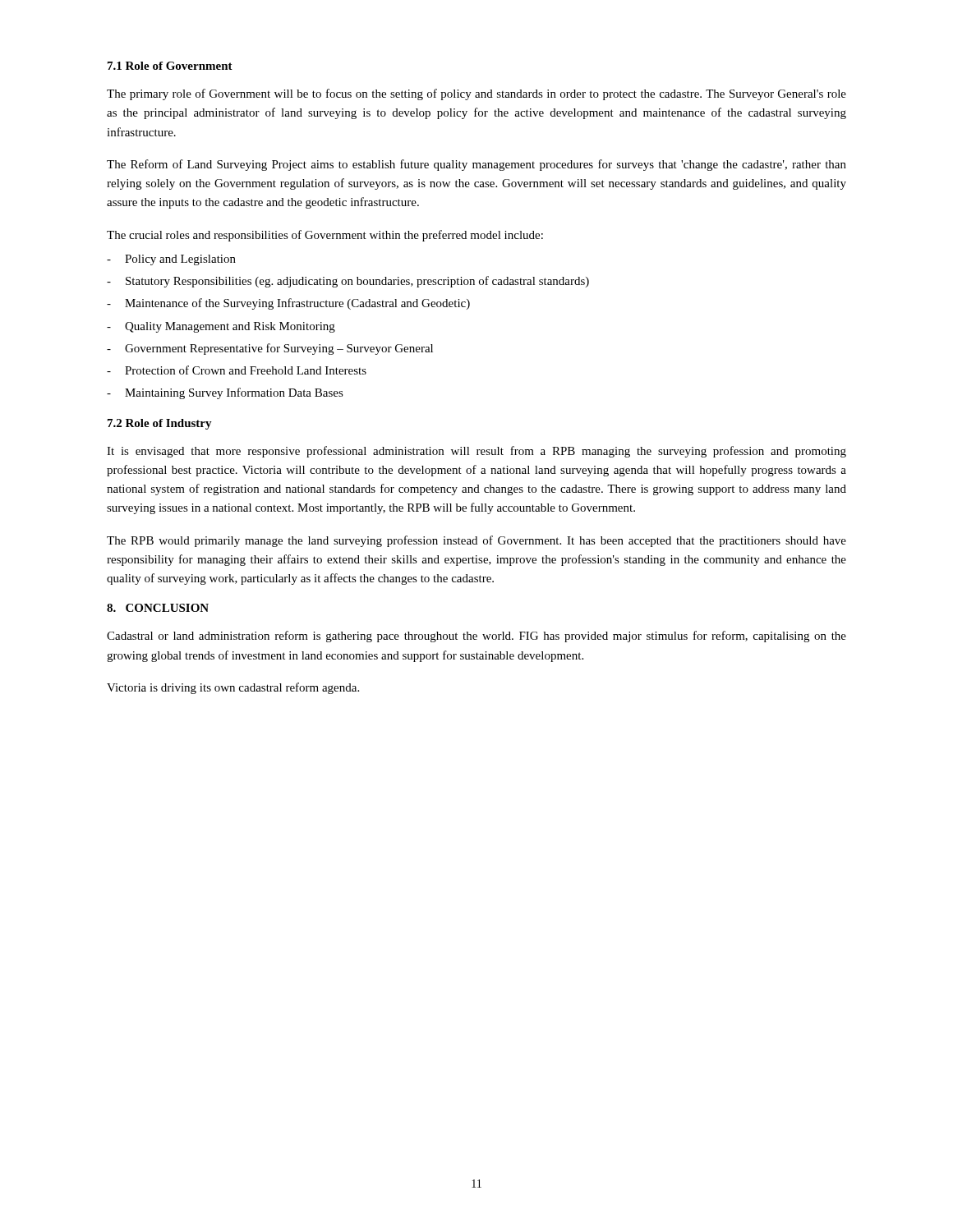Where does it say "7.2 Role of Industry"?

[159, 423]
